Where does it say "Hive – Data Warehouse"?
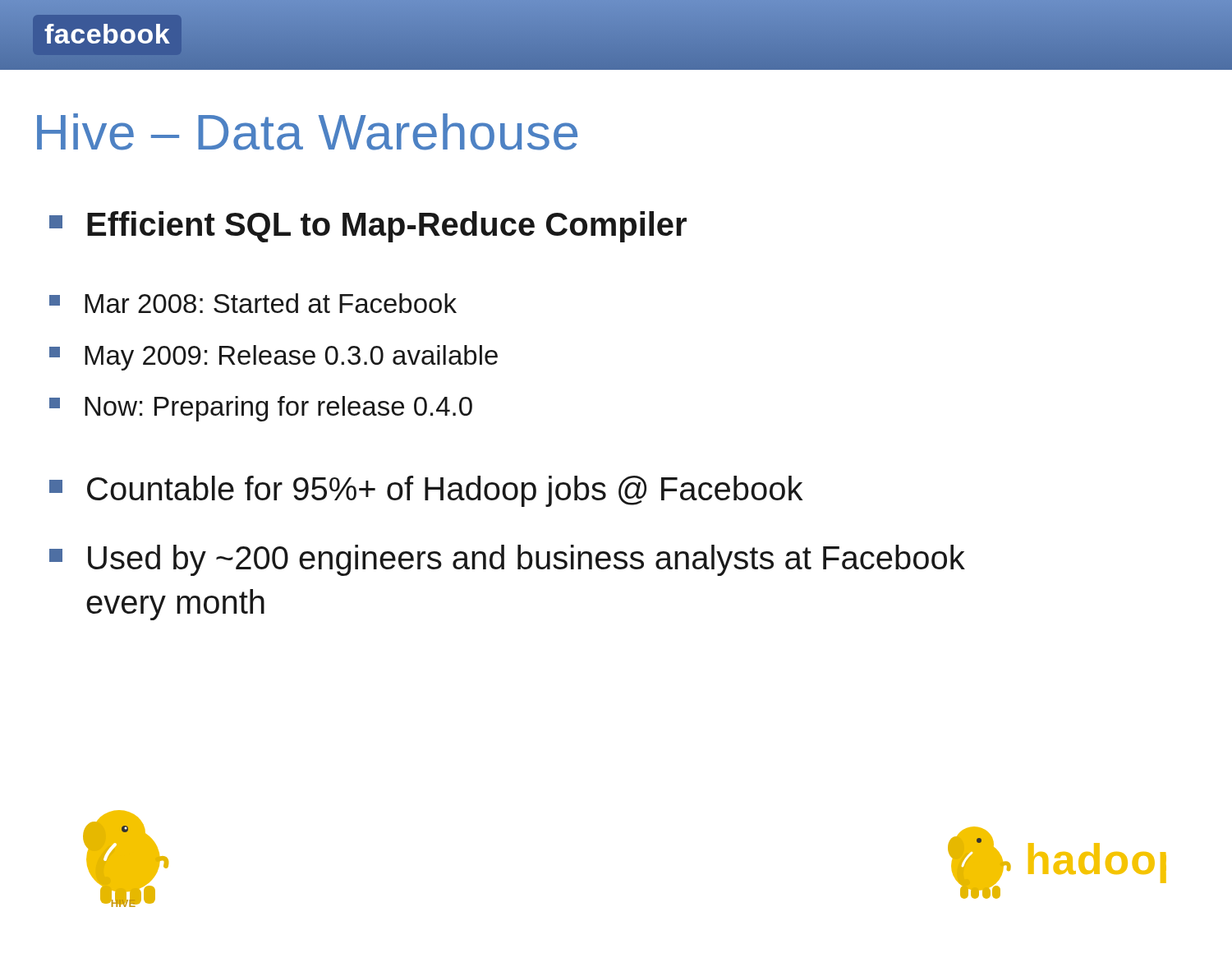Image resolution: width=1232 pixels, height=953 pixels. [307, 132]
